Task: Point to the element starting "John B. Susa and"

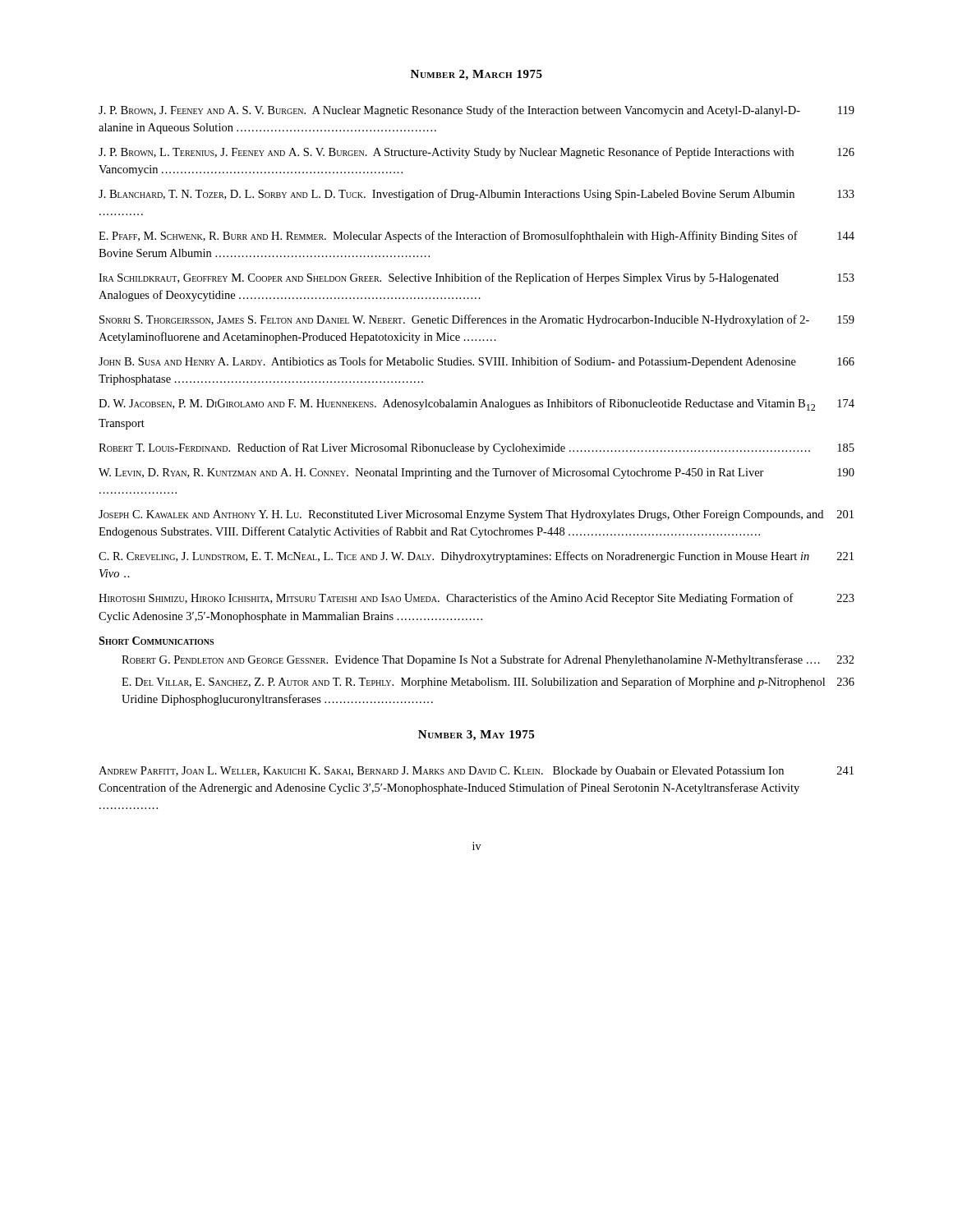Action: click(x=476, y=370)
